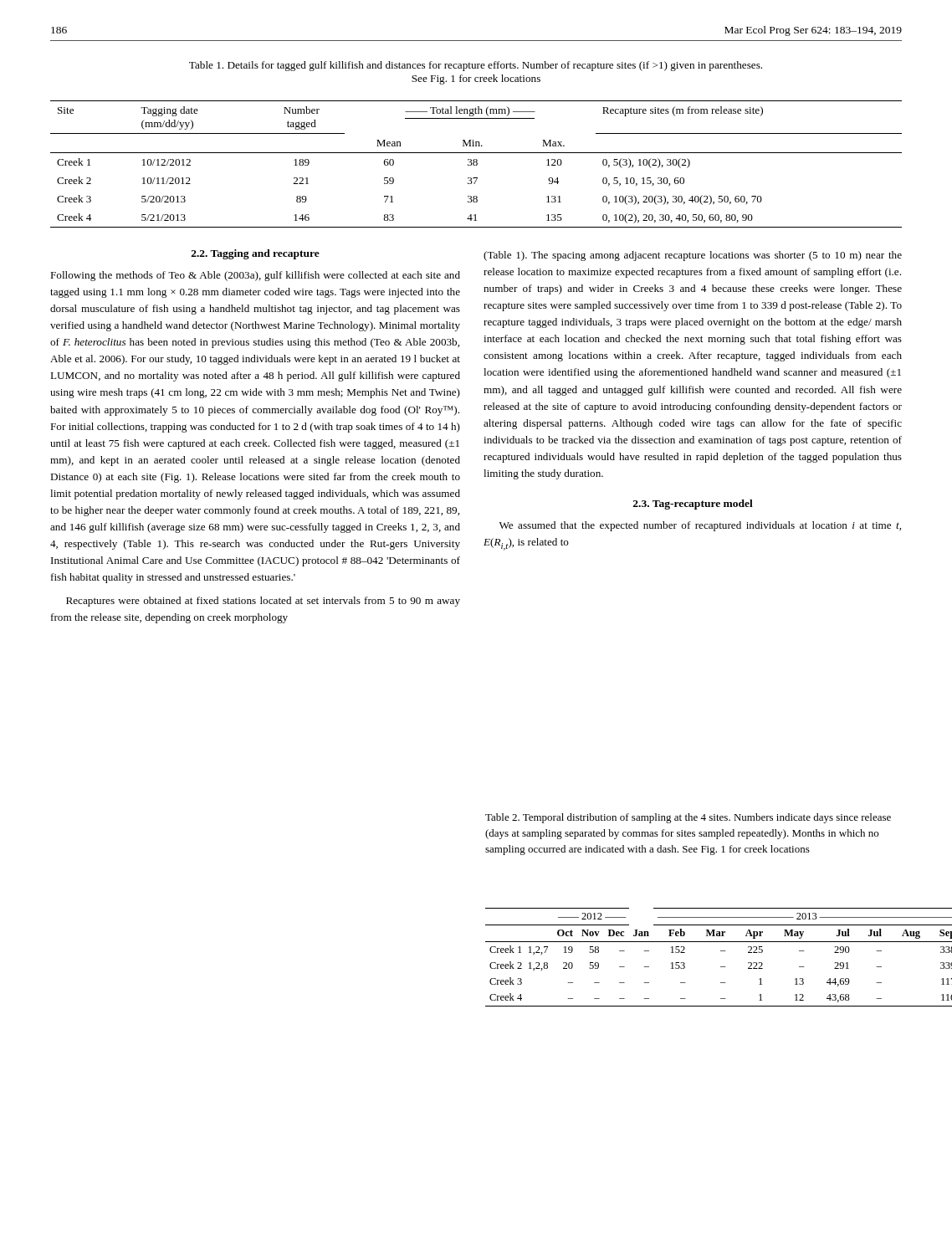952x1255 pixels.
Task: Find the block starting "Table 1. Details for tagged"
Action: (476, 72)
